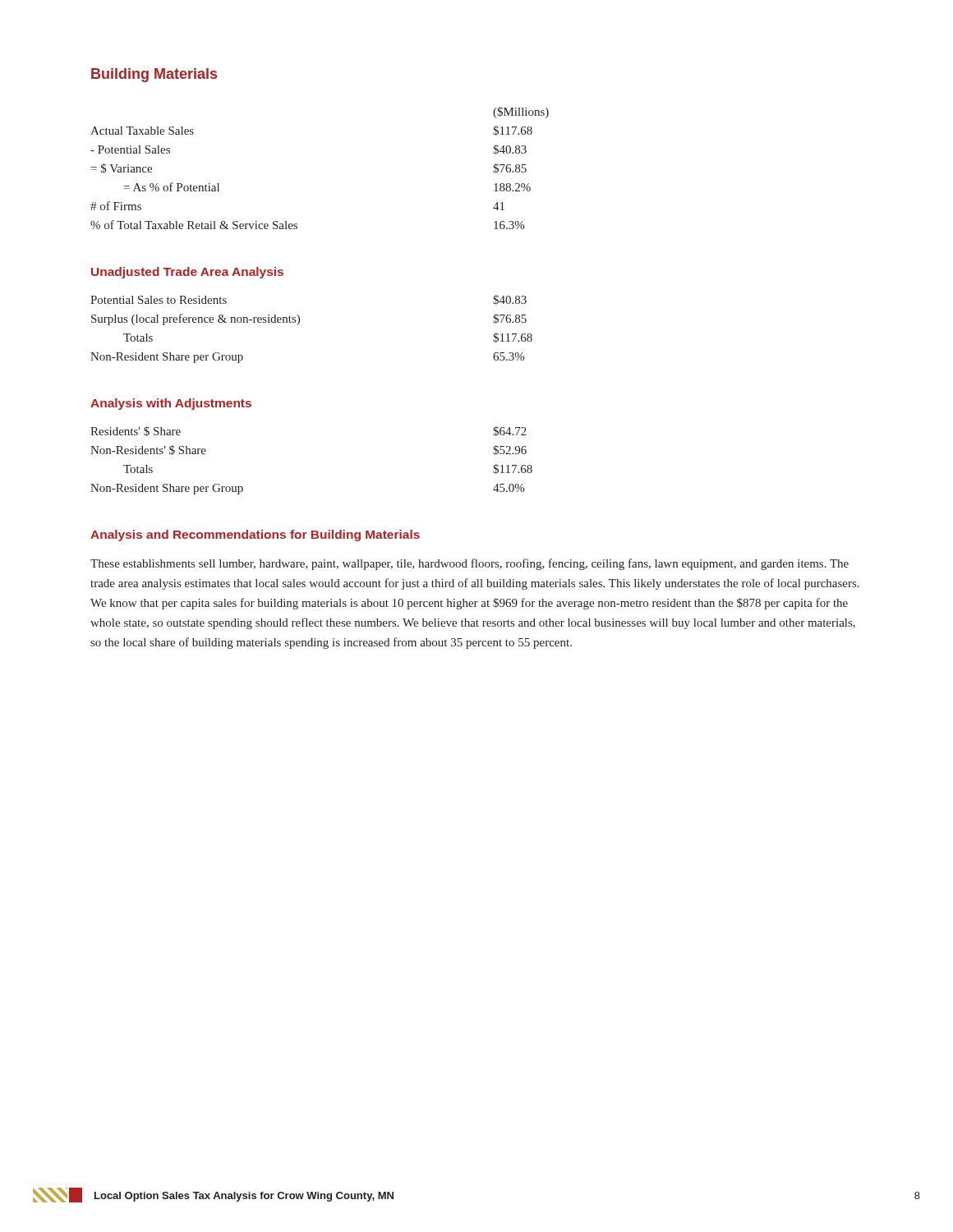Find the table that mentions "Potential Sales to Residents"
Screen dimensions: 1232x953
476,329
